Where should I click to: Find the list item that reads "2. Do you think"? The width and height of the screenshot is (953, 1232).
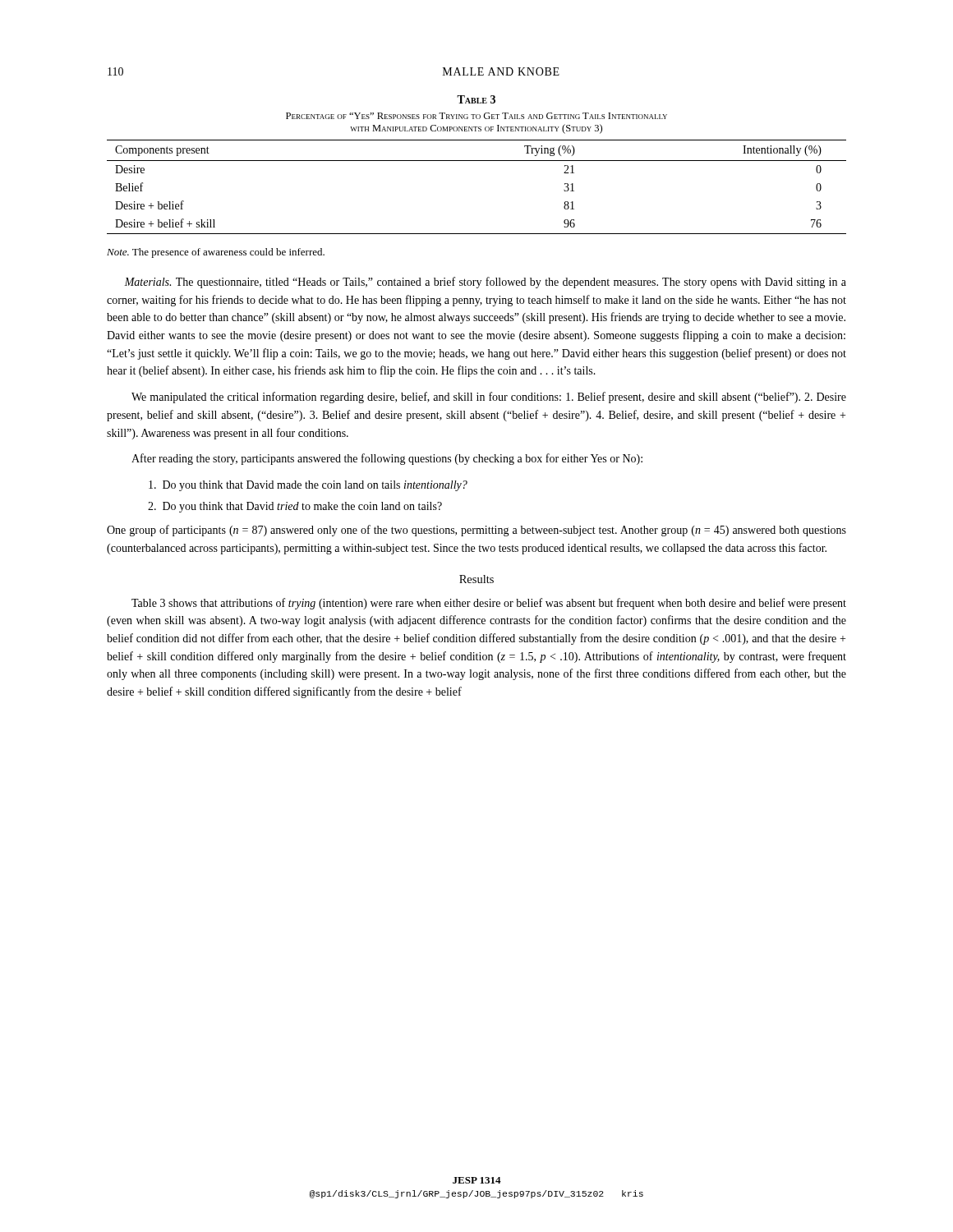[x=295, y=506]
